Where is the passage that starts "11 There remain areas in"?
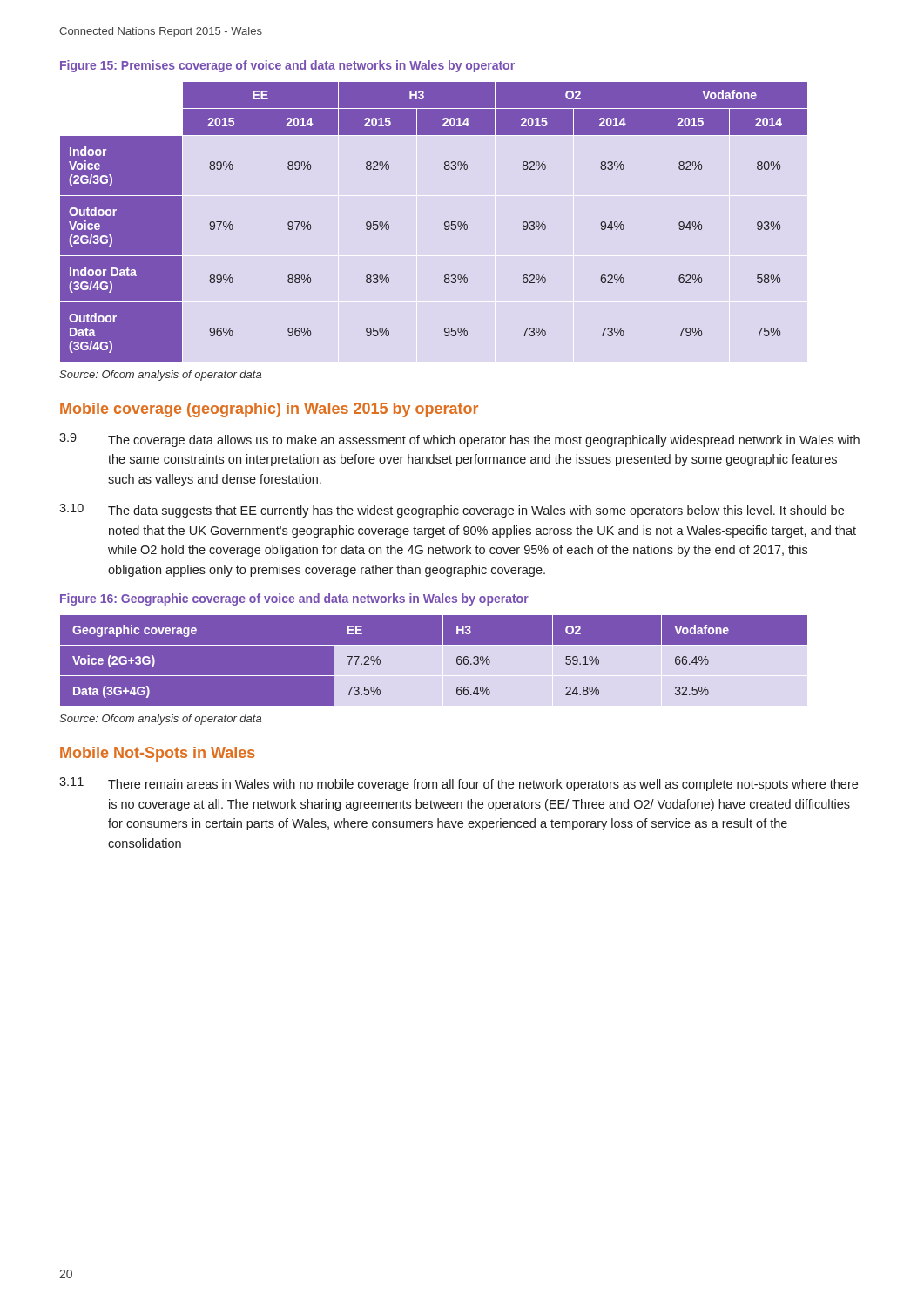This screenshot has height=1307, width=924. tap(460, 814)
